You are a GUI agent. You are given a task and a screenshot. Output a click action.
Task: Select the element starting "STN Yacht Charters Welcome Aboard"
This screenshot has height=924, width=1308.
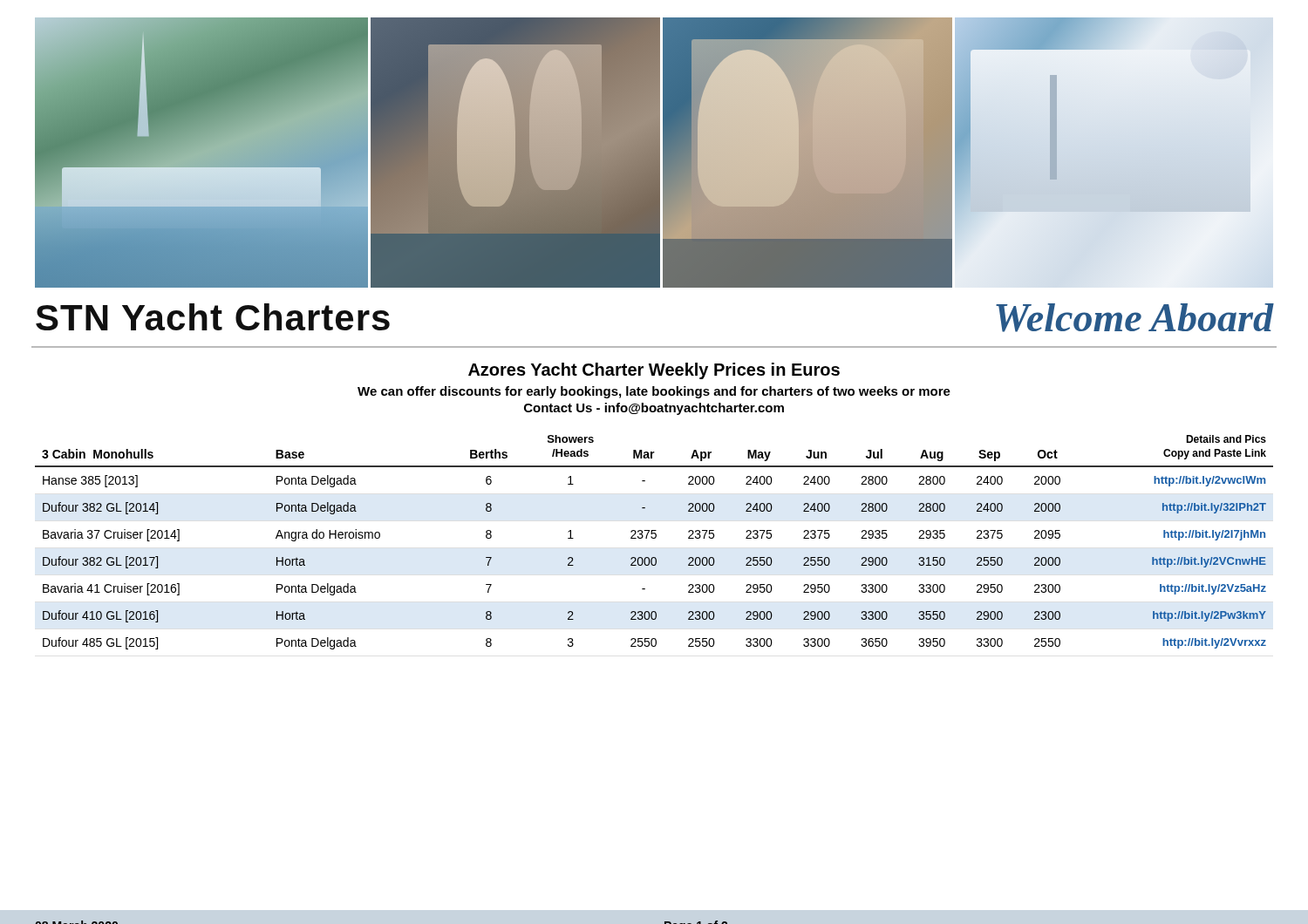[x=216, y=318]
